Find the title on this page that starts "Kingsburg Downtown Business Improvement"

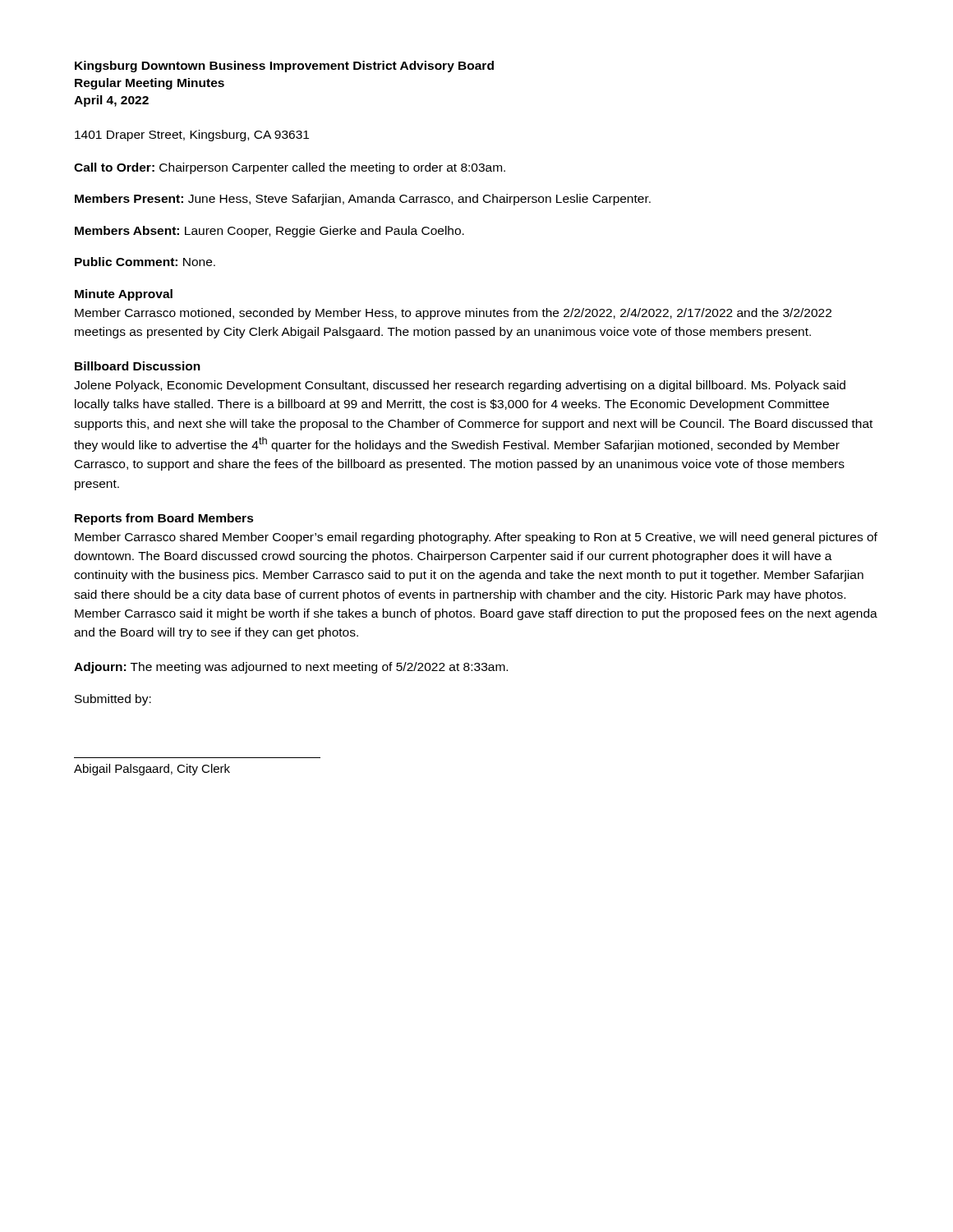[284, 82]
